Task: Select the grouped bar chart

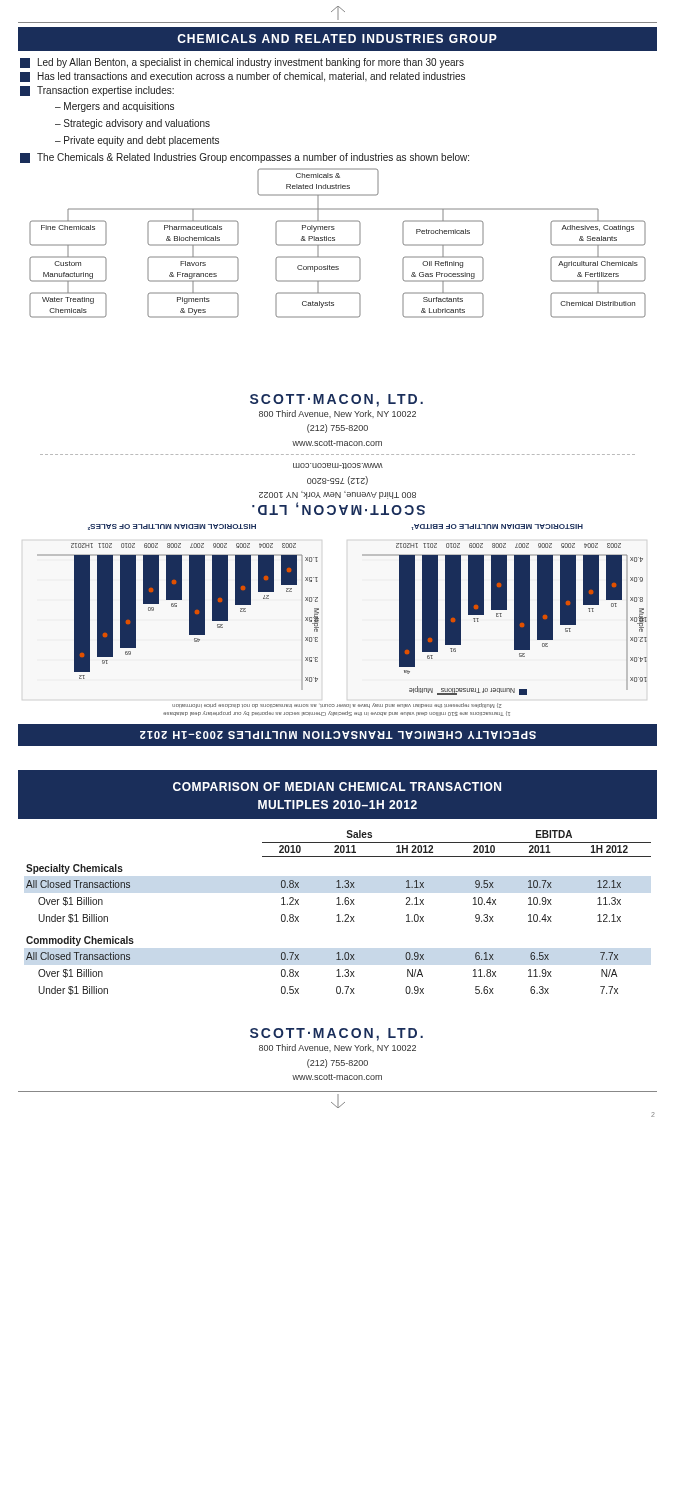Action: (338, 620)
